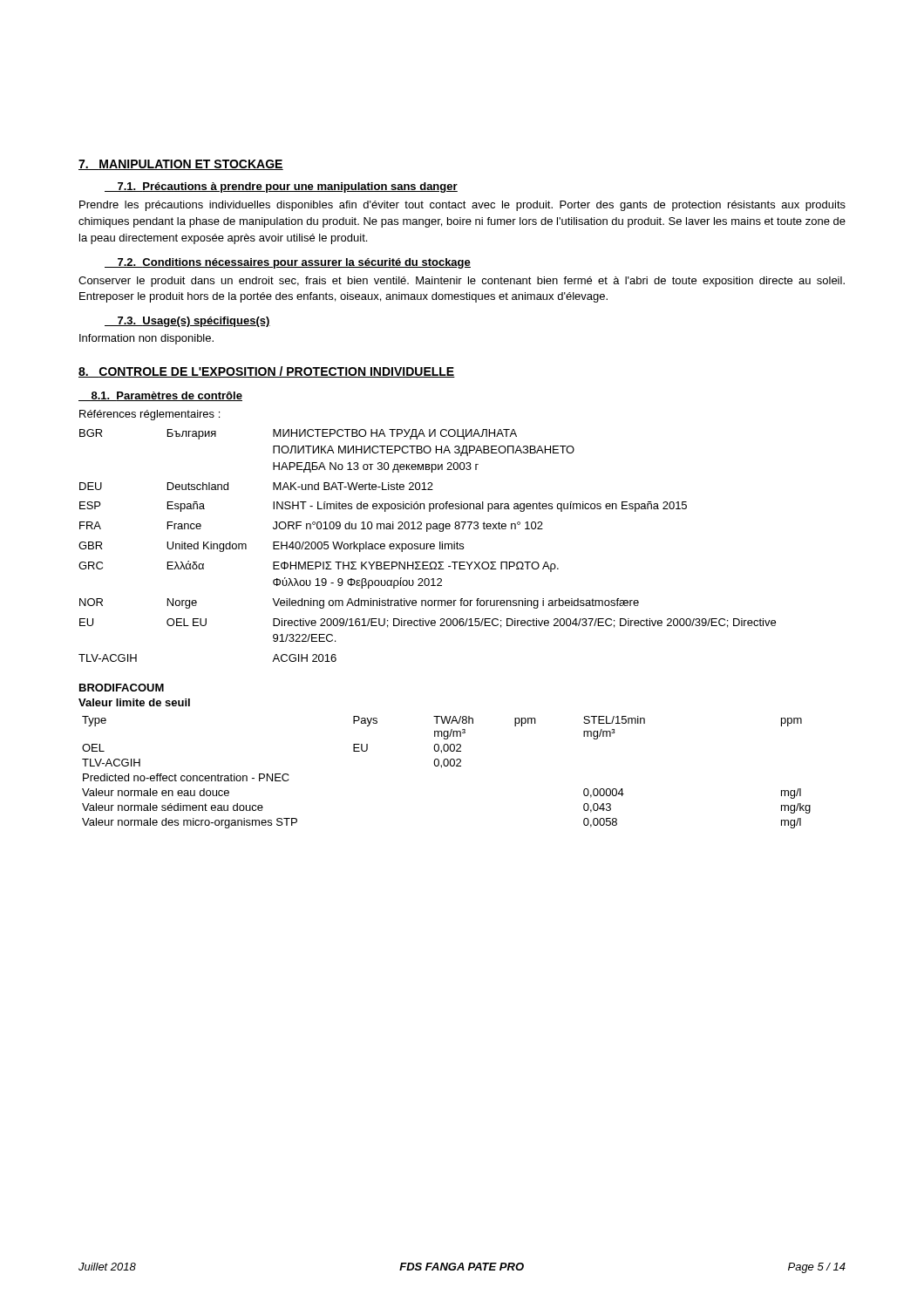Click on the text block that says "Prendre les précautions individuelles disponibles"
Image resolution: width=924 pixels, height=1308 pixels.
click(x=462, y=222)
